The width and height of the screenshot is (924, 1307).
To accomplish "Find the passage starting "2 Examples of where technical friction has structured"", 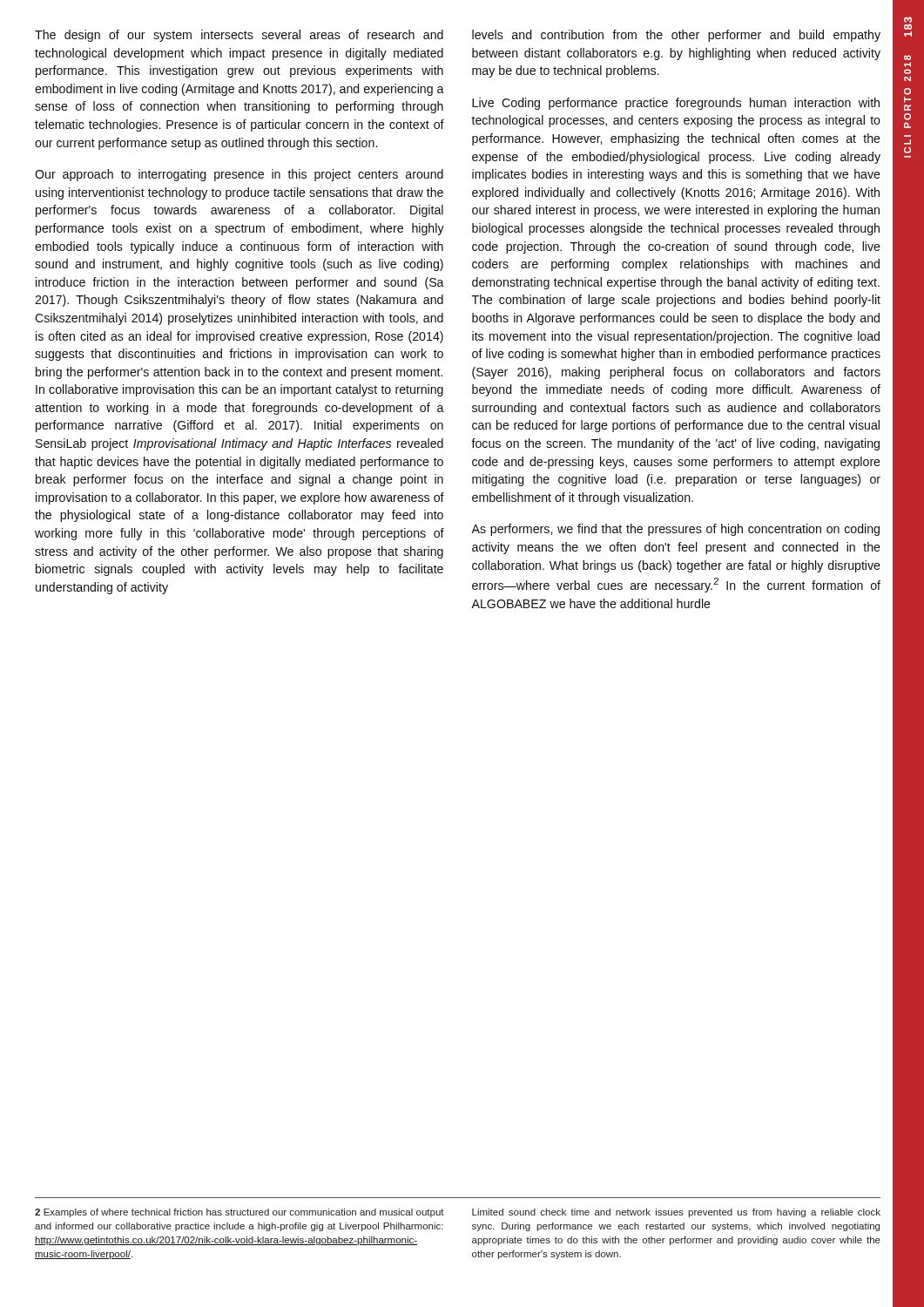I will coord(239,1233).
